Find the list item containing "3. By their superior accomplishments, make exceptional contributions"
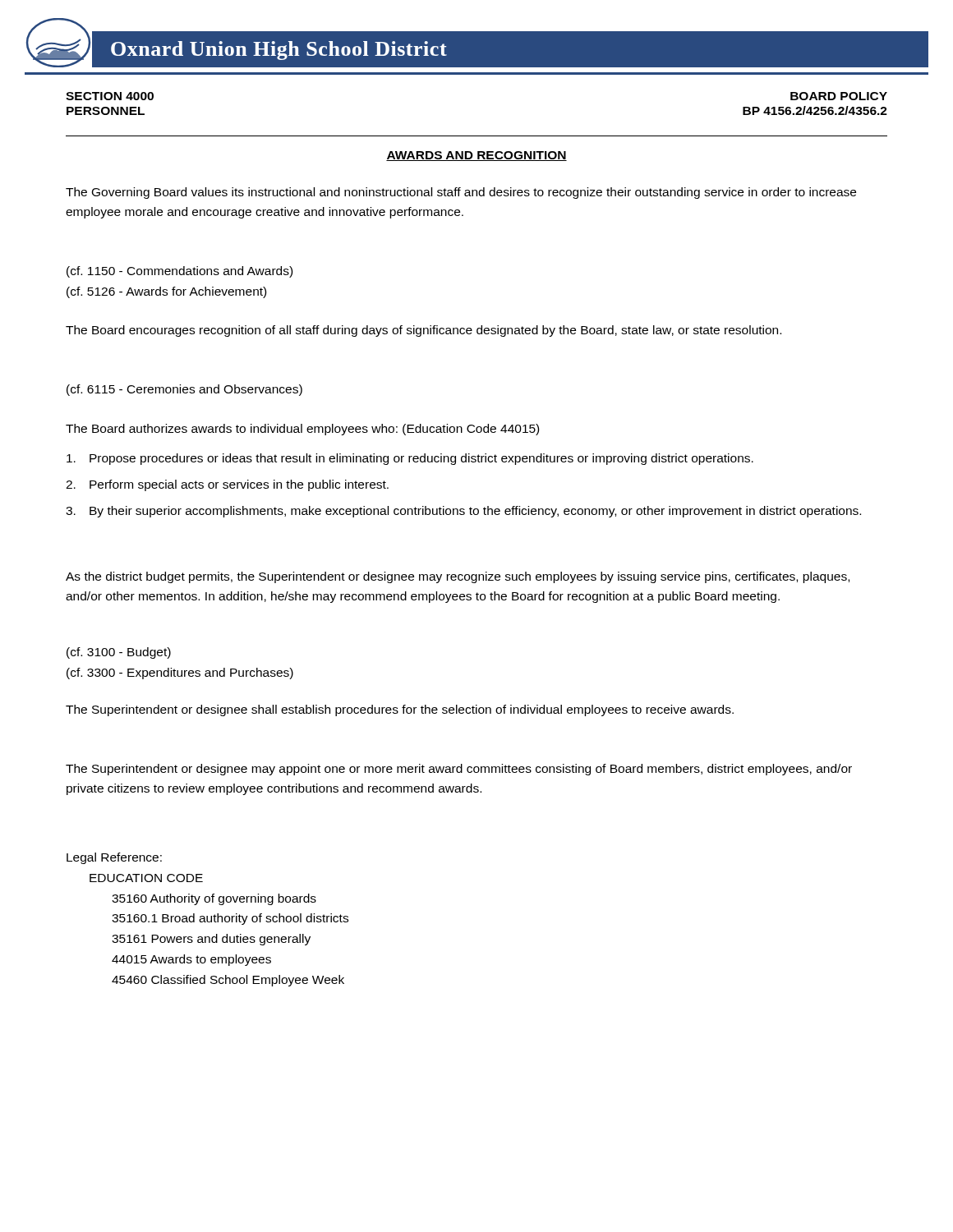The height and width of the screenshot is (1232, 953). click(x=464, y=511)
